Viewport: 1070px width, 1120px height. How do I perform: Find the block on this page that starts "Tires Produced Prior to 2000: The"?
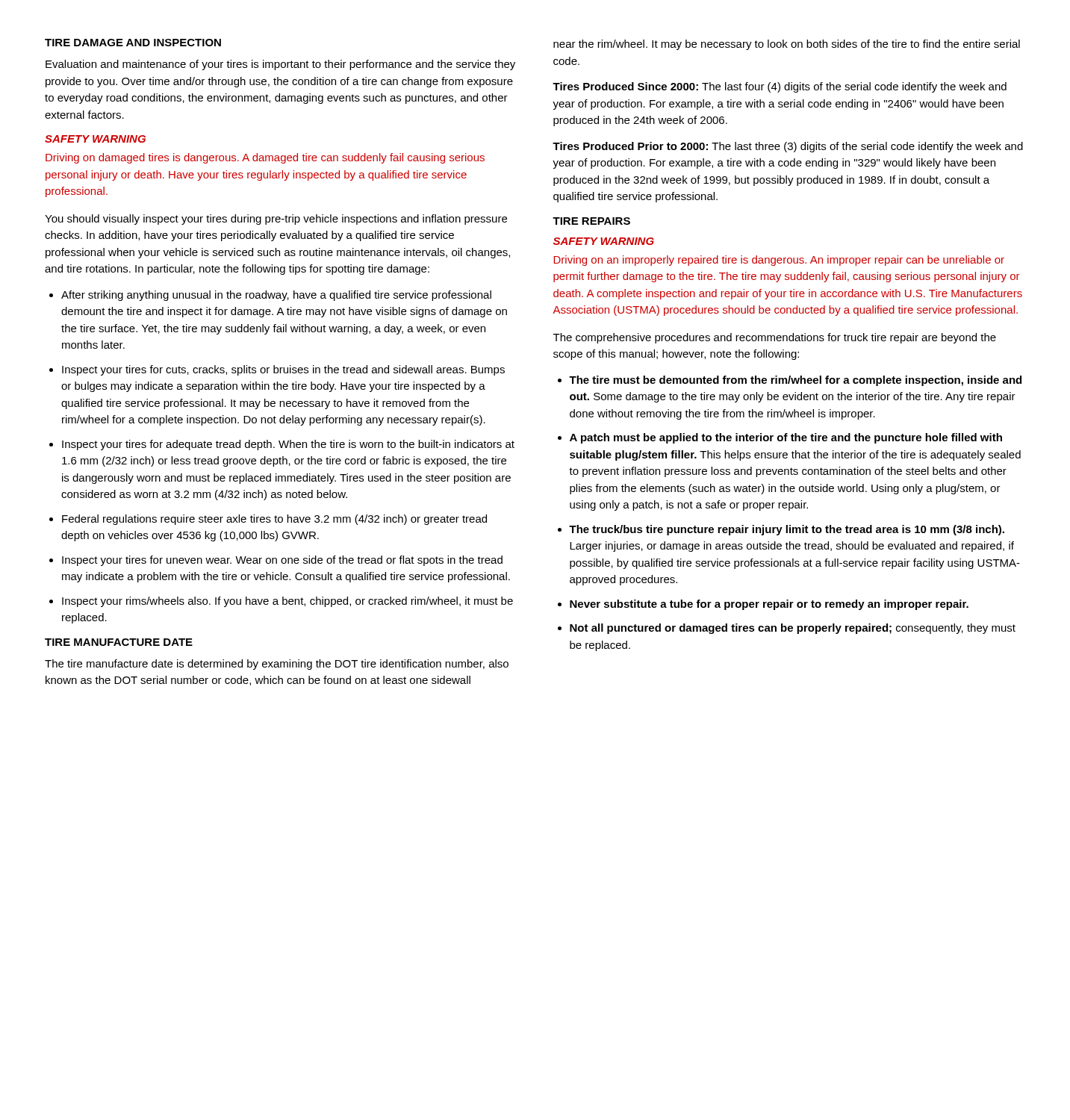789,171
